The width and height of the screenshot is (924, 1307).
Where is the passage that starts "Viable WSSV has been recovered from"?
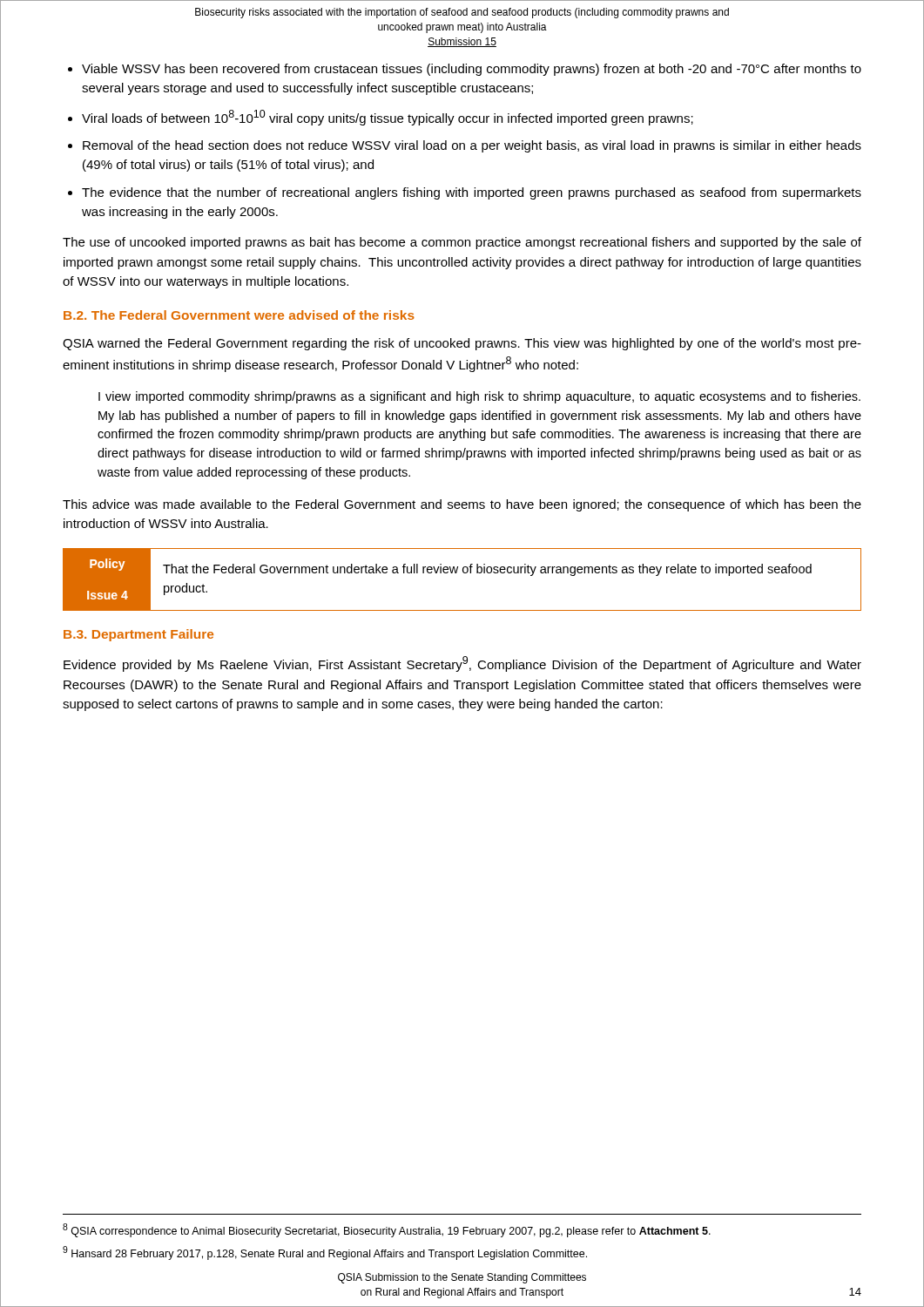(x=462, y=140)
